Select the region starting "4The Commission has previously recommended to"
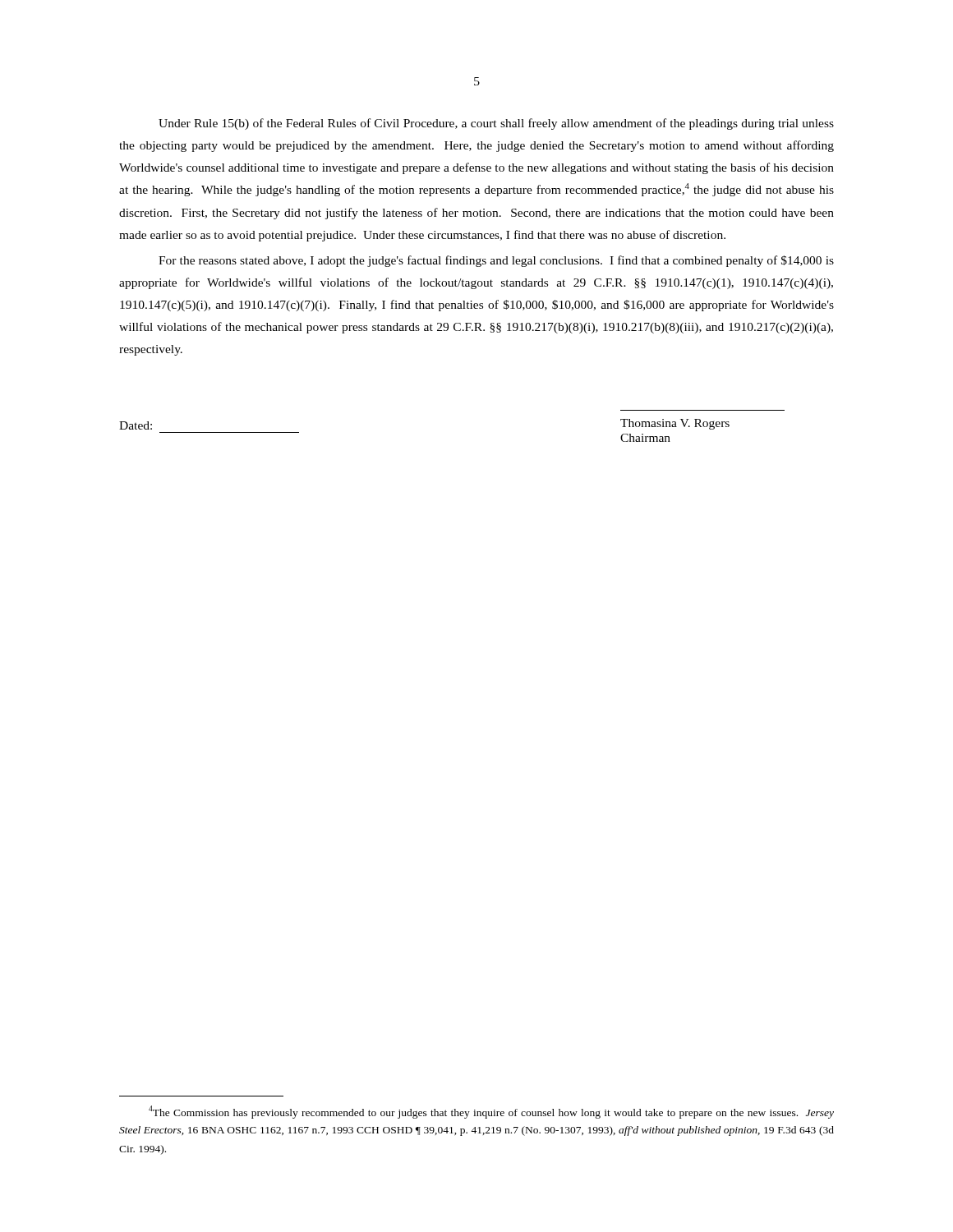 pyautogui.click(x=476, y=1127)
